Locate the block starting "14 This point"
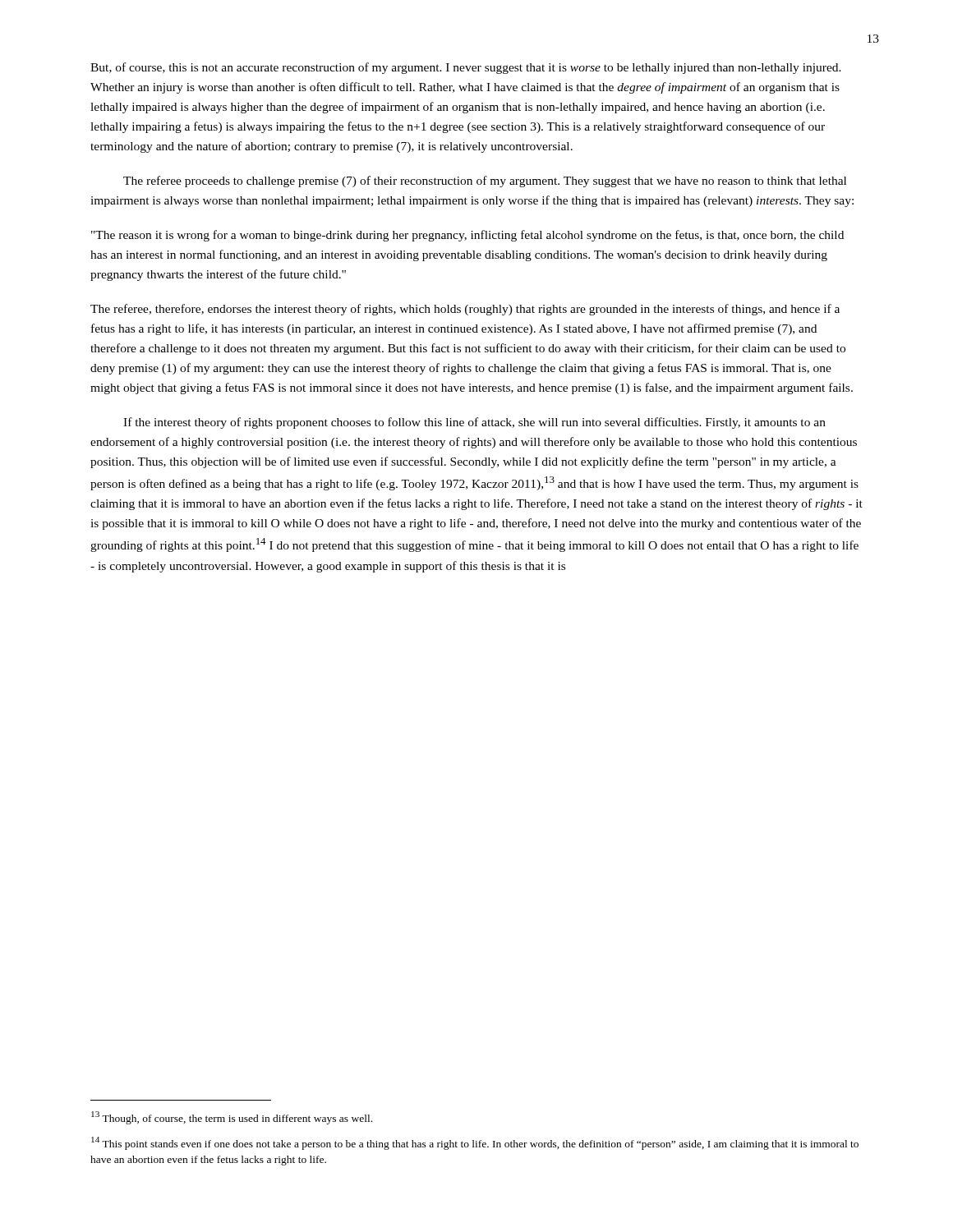The image size is (953, 1232). [x=475, y=1150]
